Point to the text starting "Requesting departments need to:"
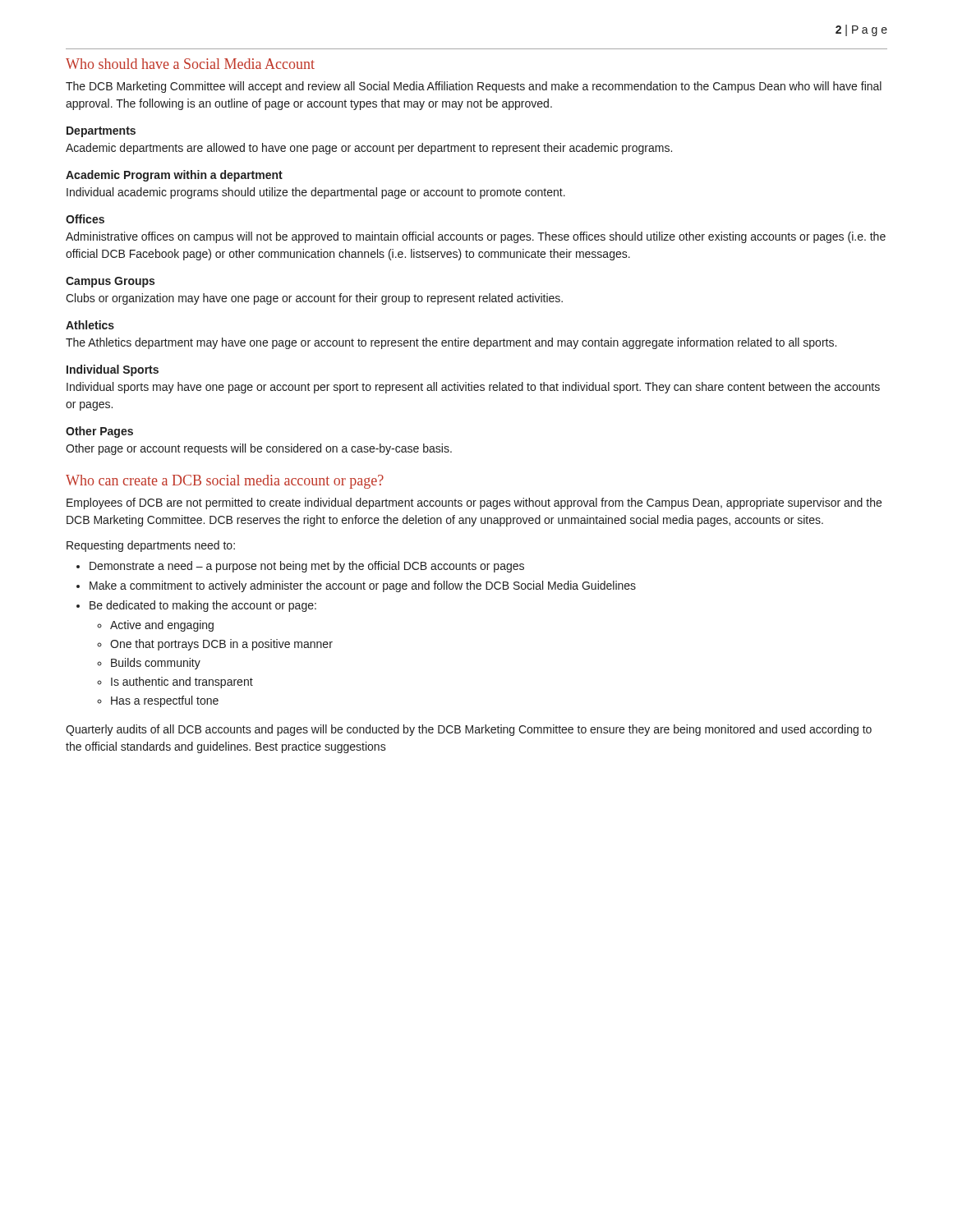The width and height of the screenshot is (953, 1232). pyautogui.click(x=151, y=545)
